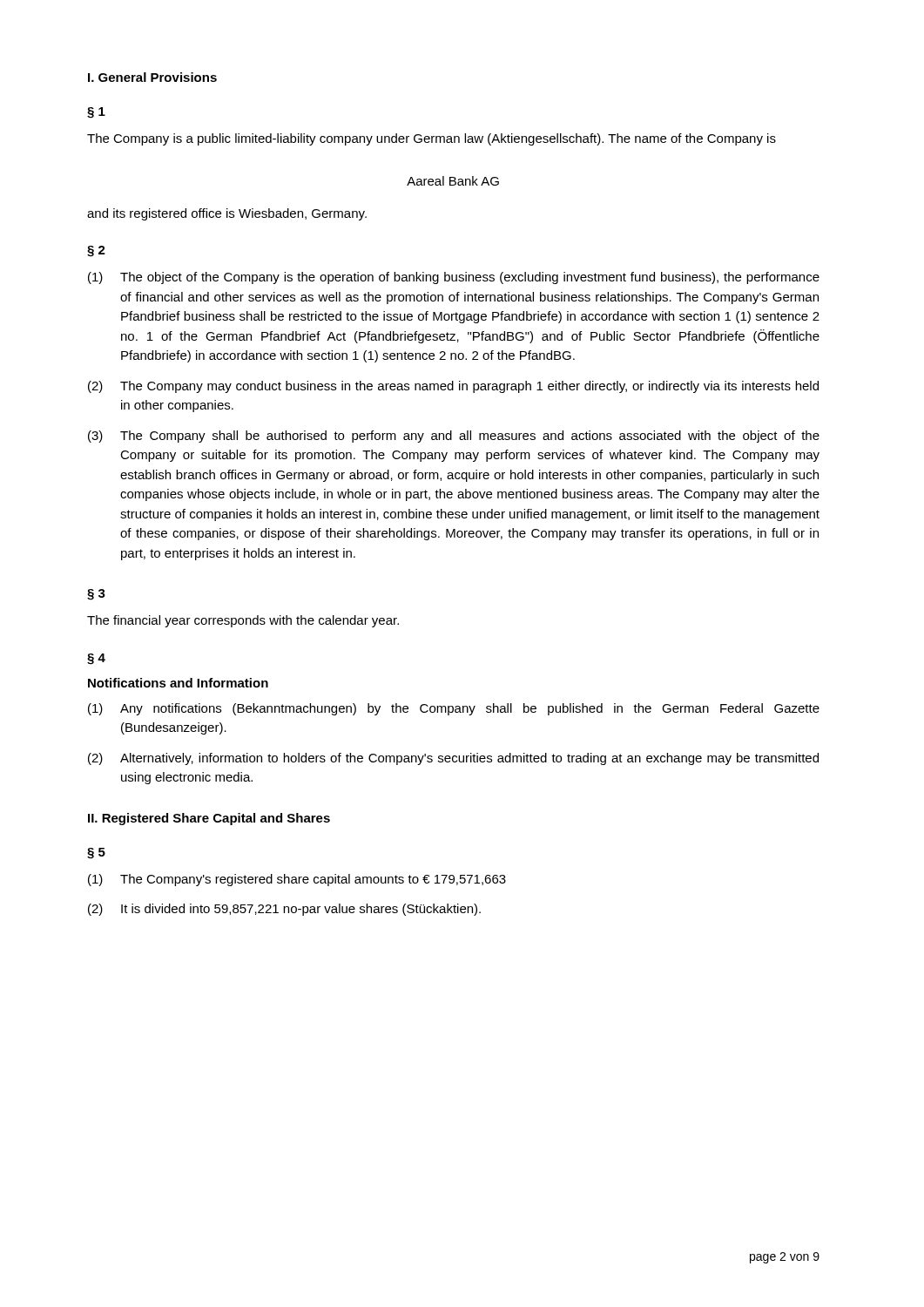924x1307 pixels.
Task: Find the section header that says "II. Registered Share Capital and Shares"
Action: click(209, 817)
